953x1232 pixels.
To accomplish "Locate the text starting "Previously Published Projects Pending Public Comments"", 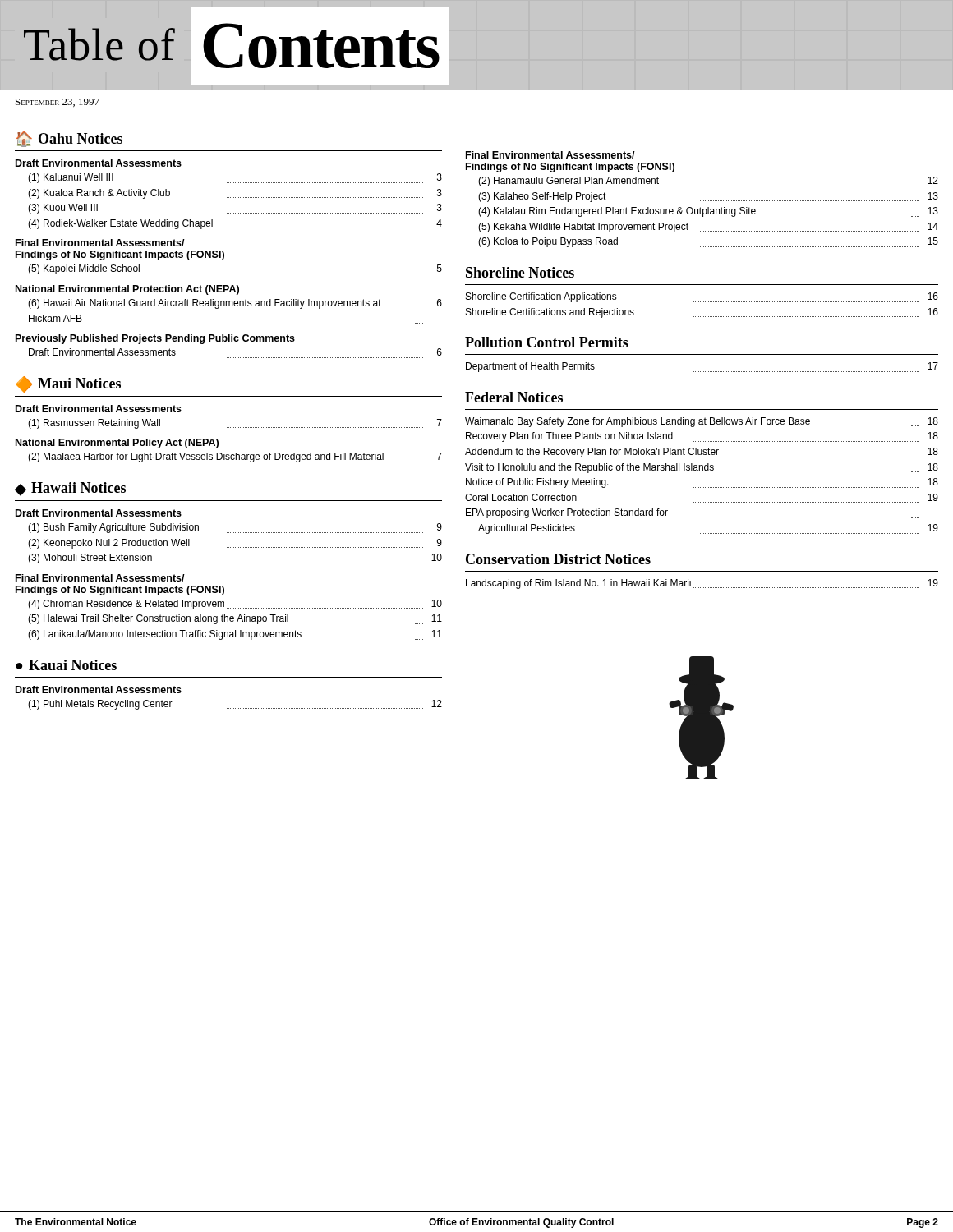I will [x=155, y=338].
